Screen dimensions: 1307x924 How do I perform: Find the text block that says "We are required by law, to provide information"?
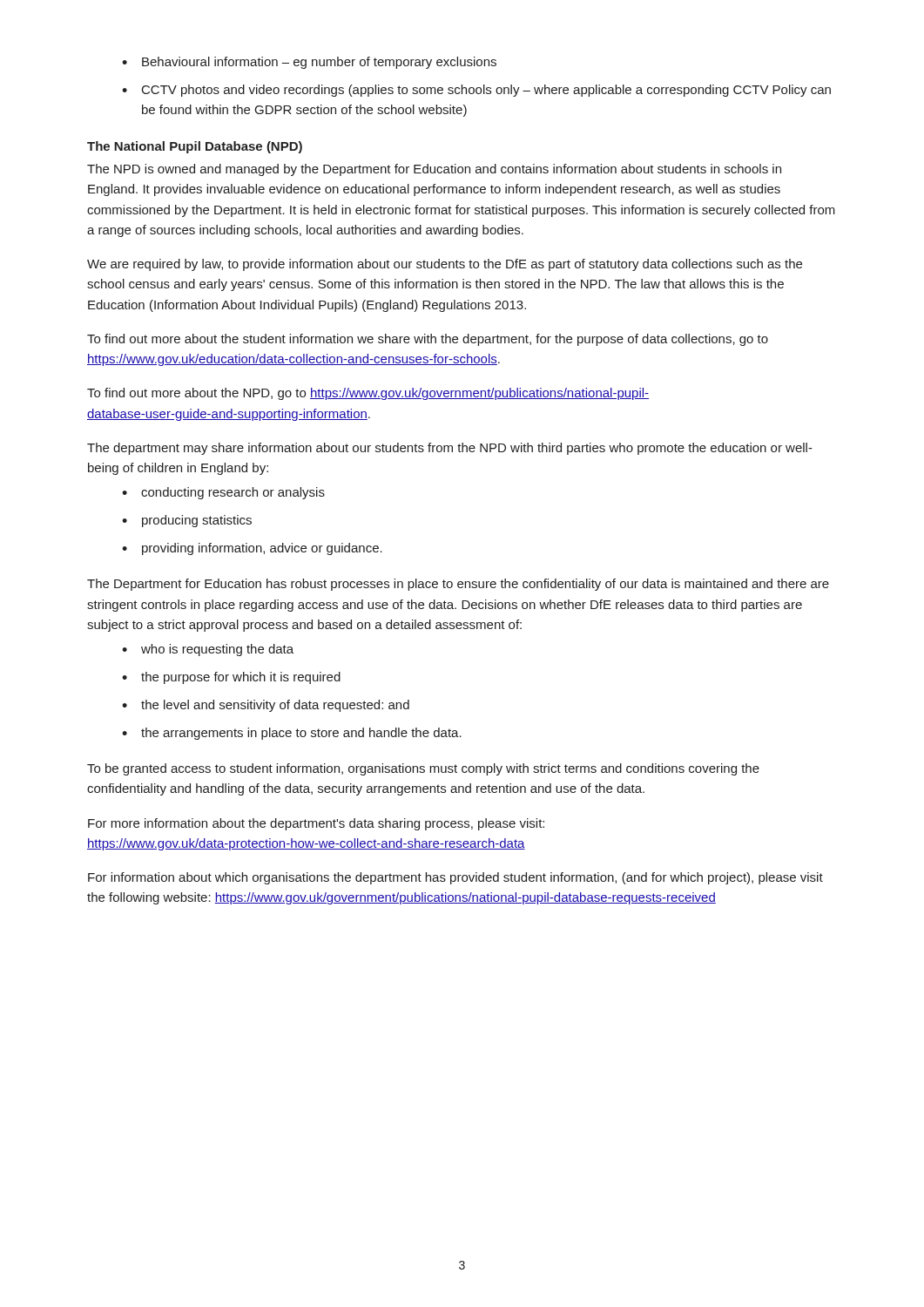445,284
